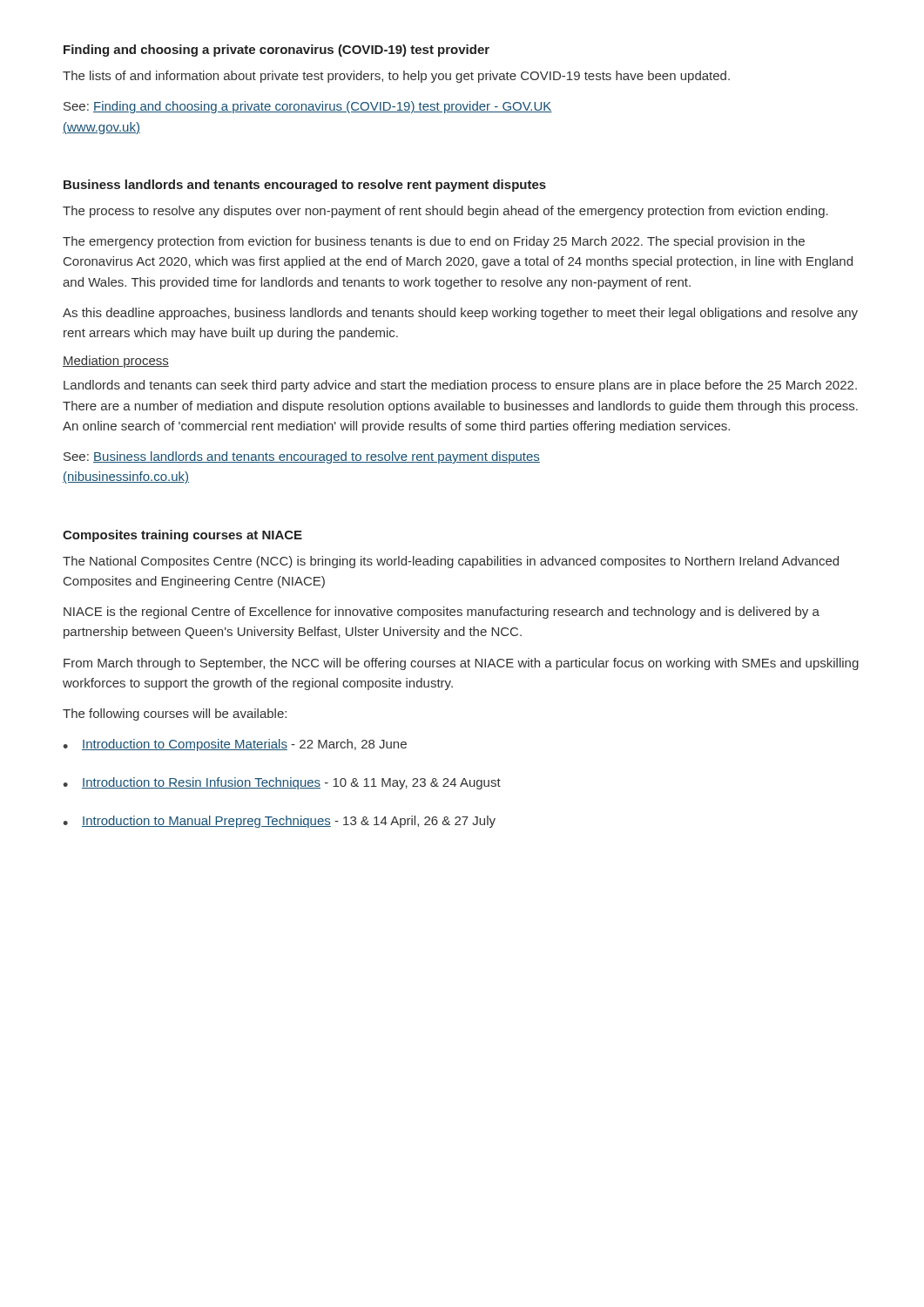Locate the block of text that opens with "The following courses will be"

pyautogui.click(x=175, y=713)
